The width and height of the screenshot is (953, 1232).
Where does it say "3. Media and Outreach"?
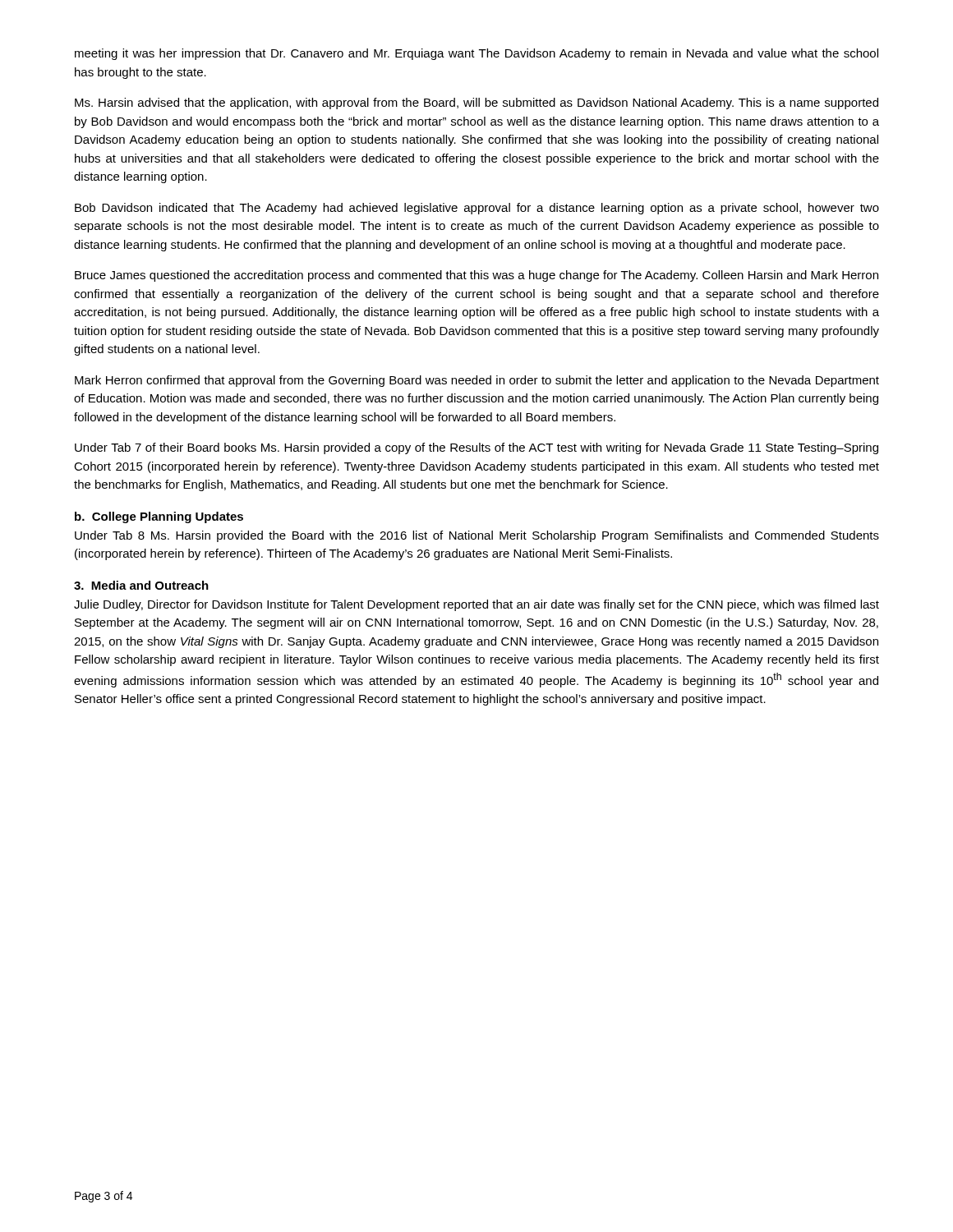click(141, 585)
